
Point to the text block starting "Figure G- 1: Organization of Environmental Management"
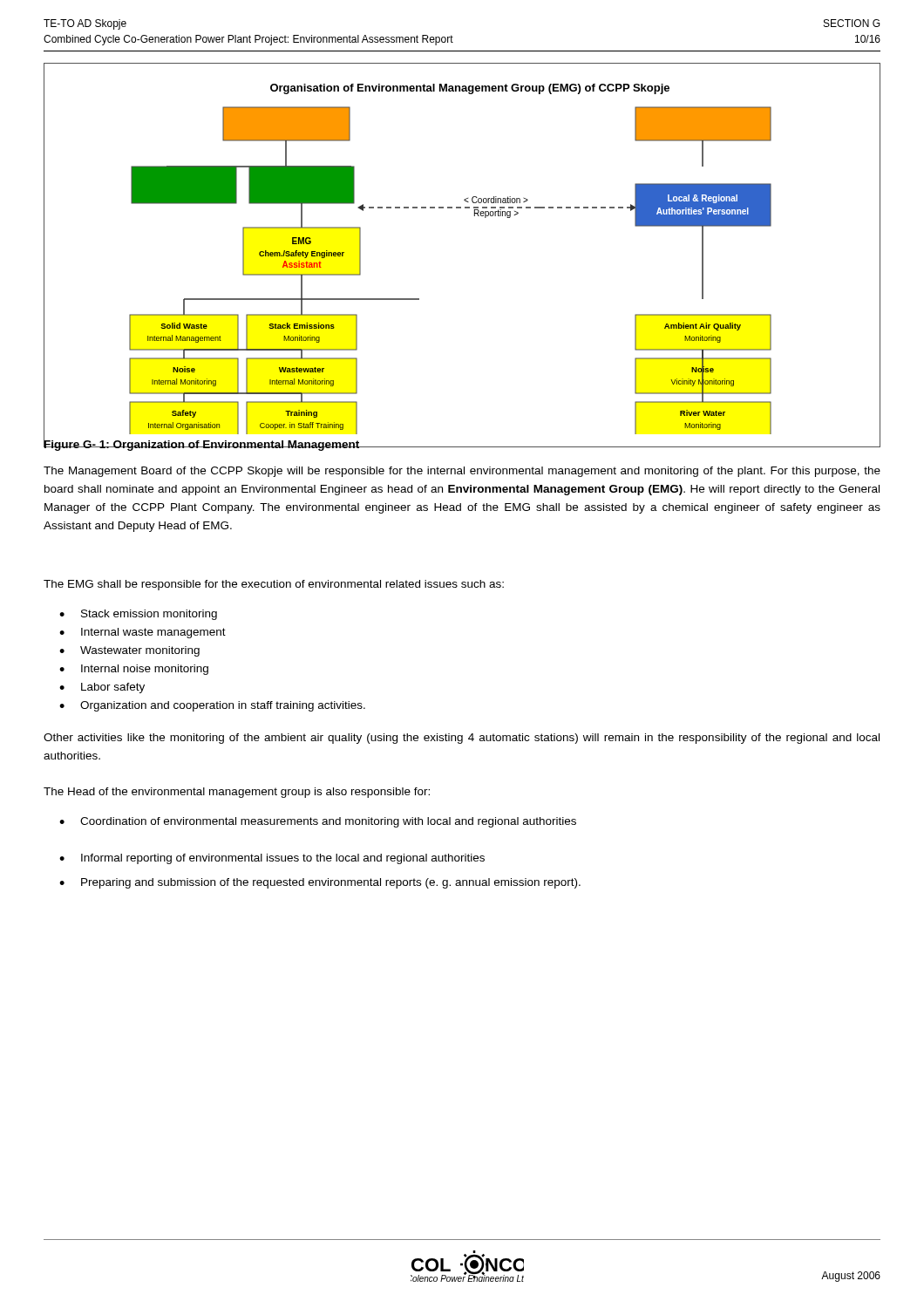[x=202, y=444]
